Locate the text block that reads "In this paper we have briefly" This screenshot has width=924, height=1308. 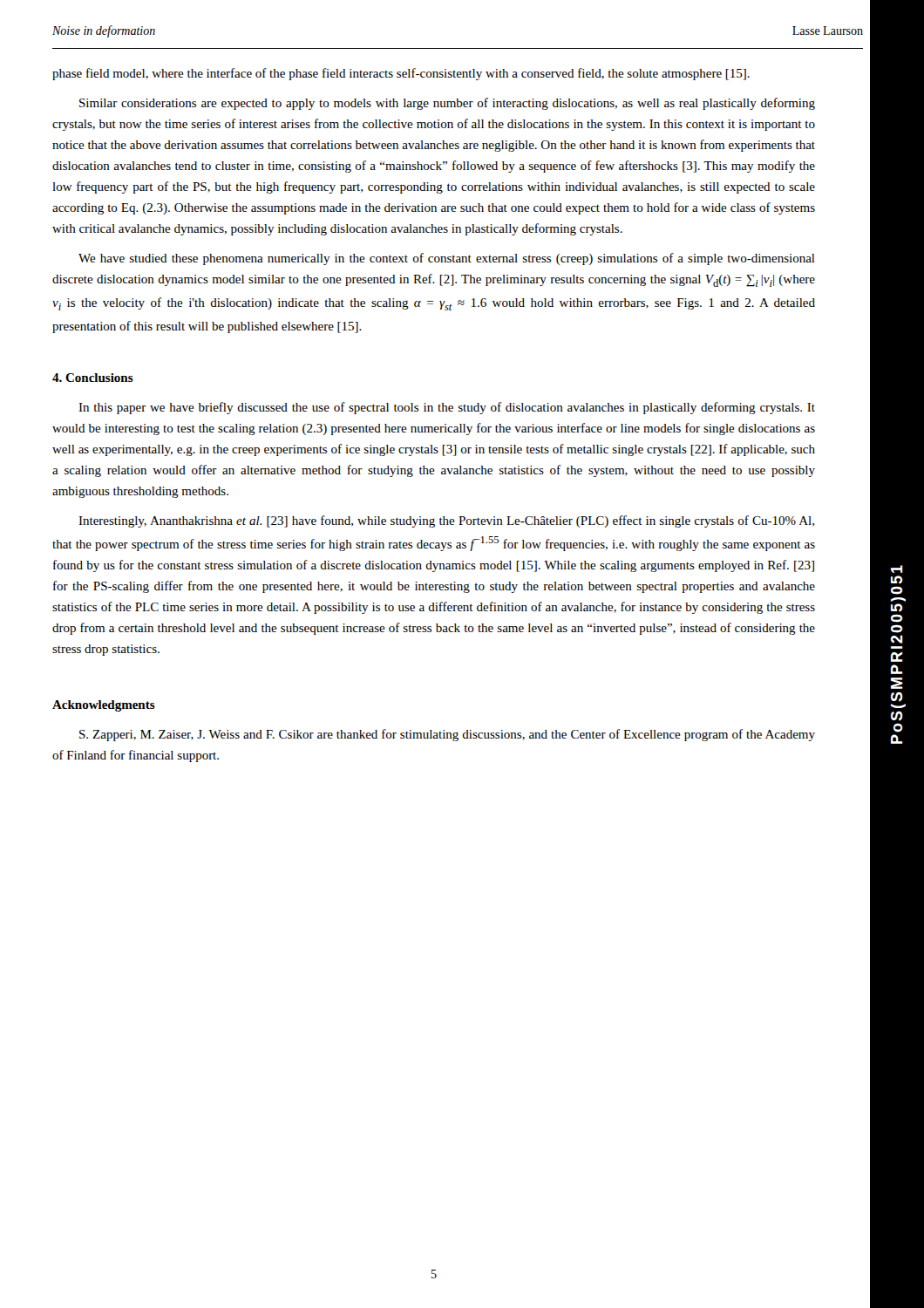434,449
